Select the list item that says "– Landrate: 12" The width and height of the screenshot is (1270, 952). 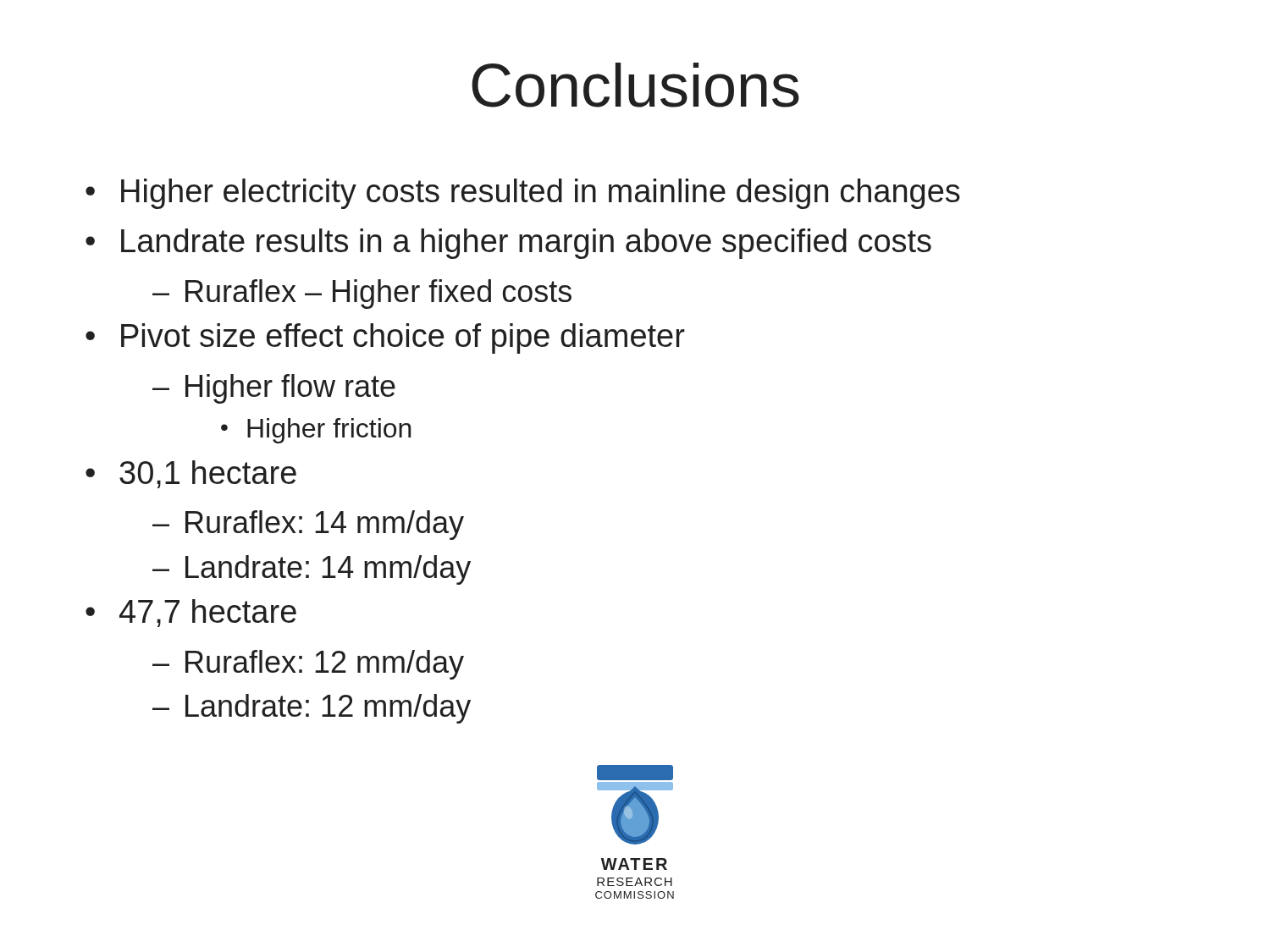coord(312,707)
